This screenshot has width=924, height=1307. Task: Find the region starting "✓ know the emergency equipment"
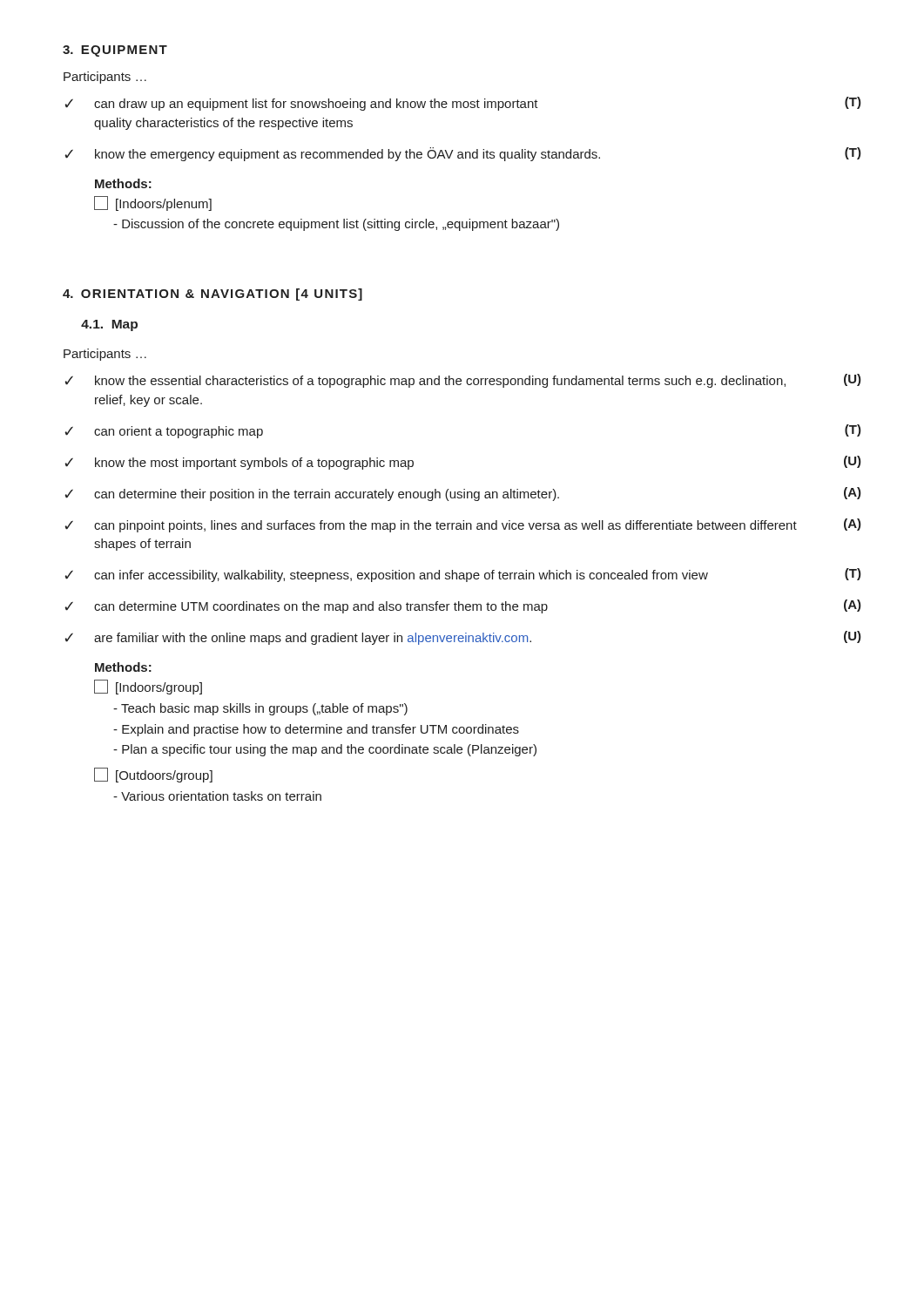coord(462,154)
